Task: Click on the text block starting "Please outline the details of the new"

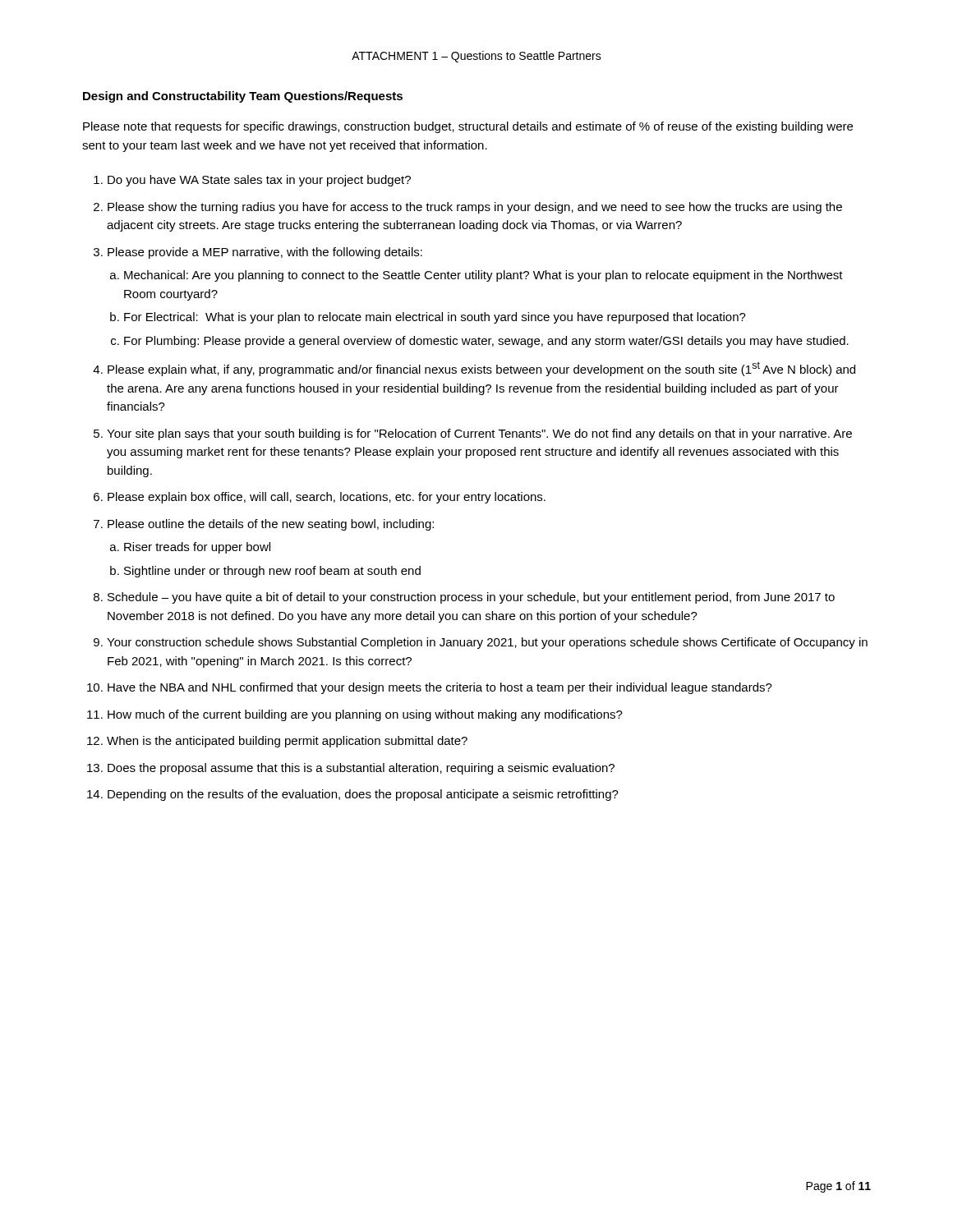Action: point(271,525)
